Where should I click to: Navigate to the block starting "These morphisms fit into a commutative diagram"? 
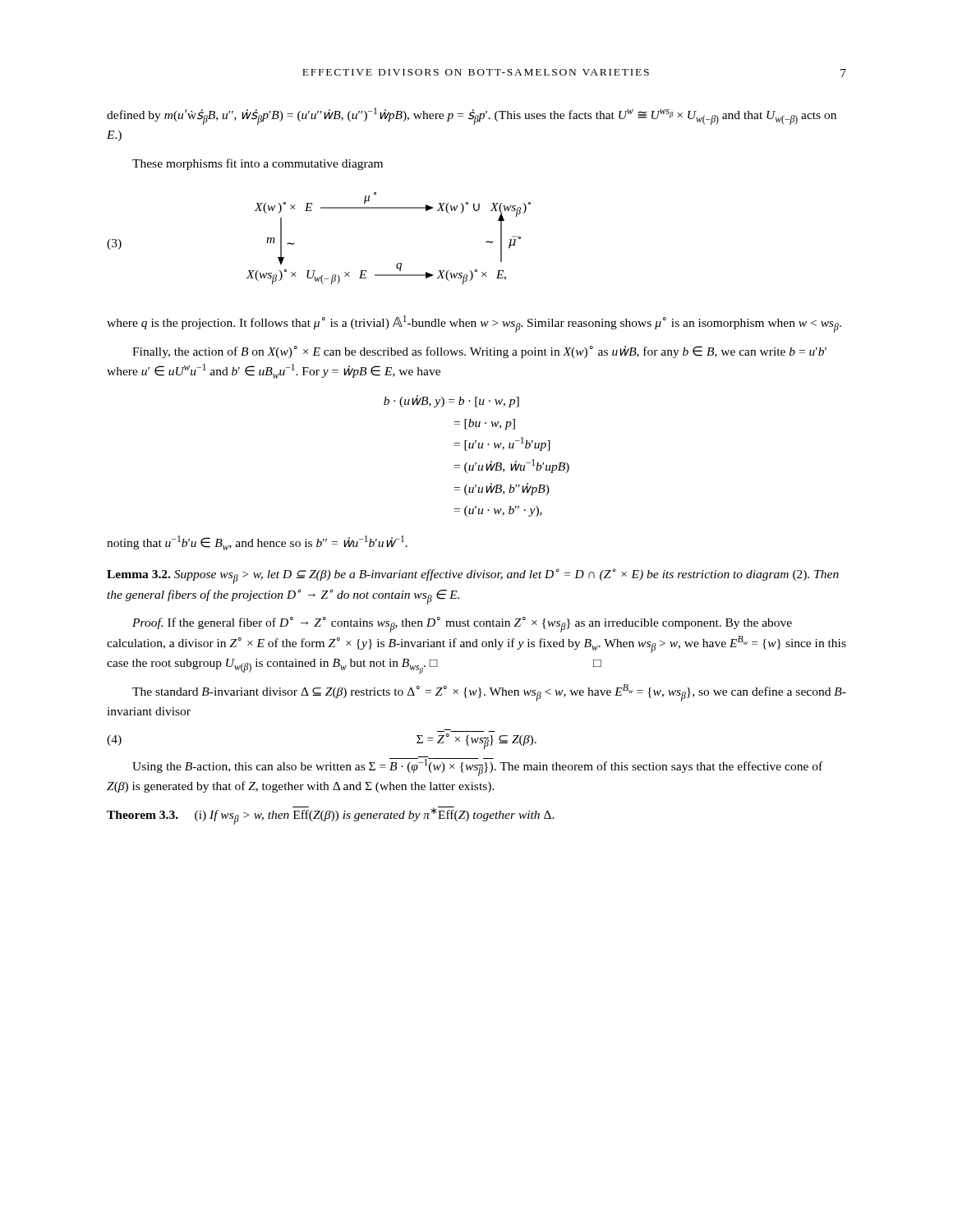point(258,163)
